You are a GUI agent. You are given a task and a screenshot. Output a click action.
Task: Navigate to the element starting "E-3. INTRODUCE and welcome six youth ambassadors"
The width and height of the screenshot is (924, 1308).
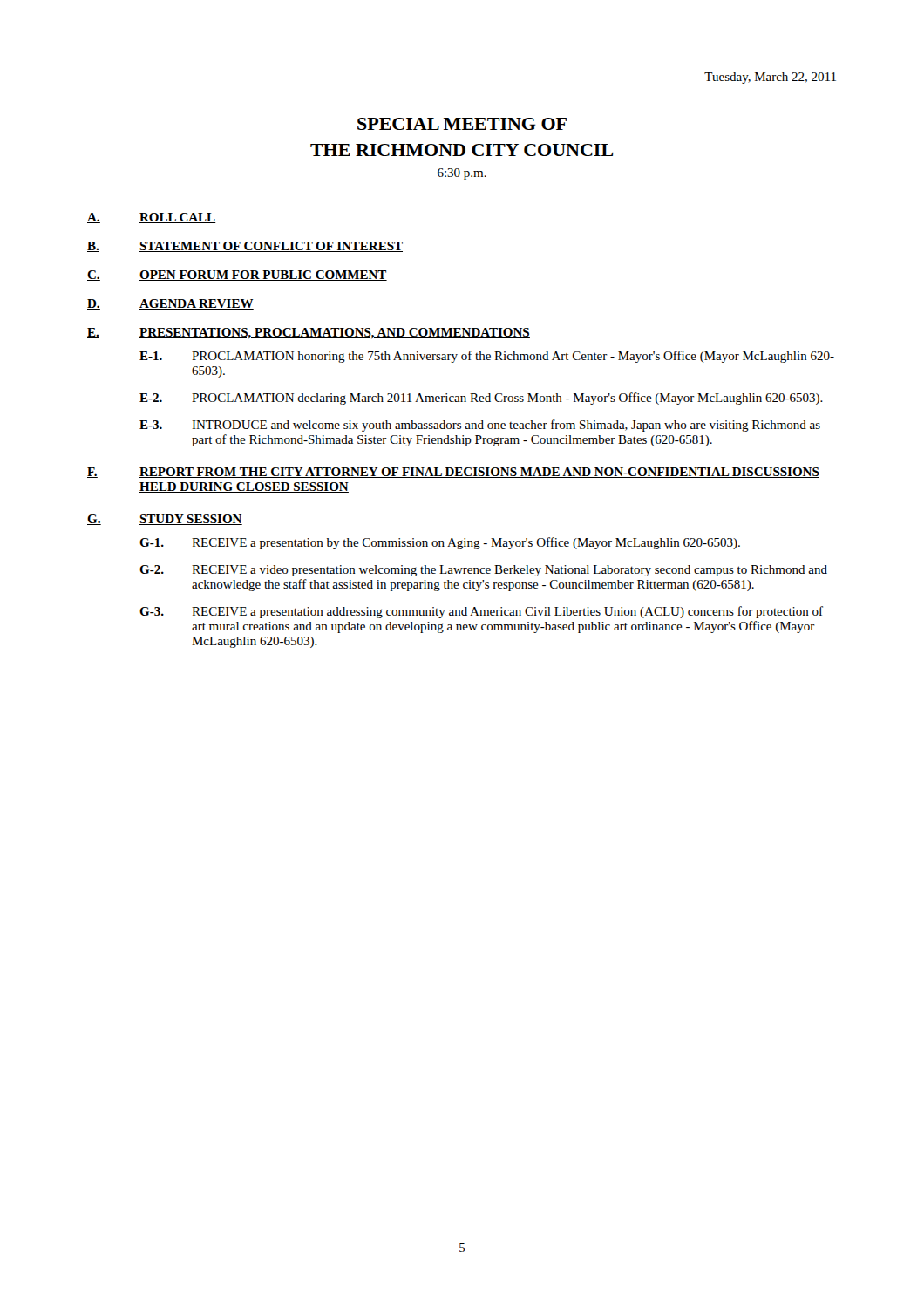click(x=488, y=433)
